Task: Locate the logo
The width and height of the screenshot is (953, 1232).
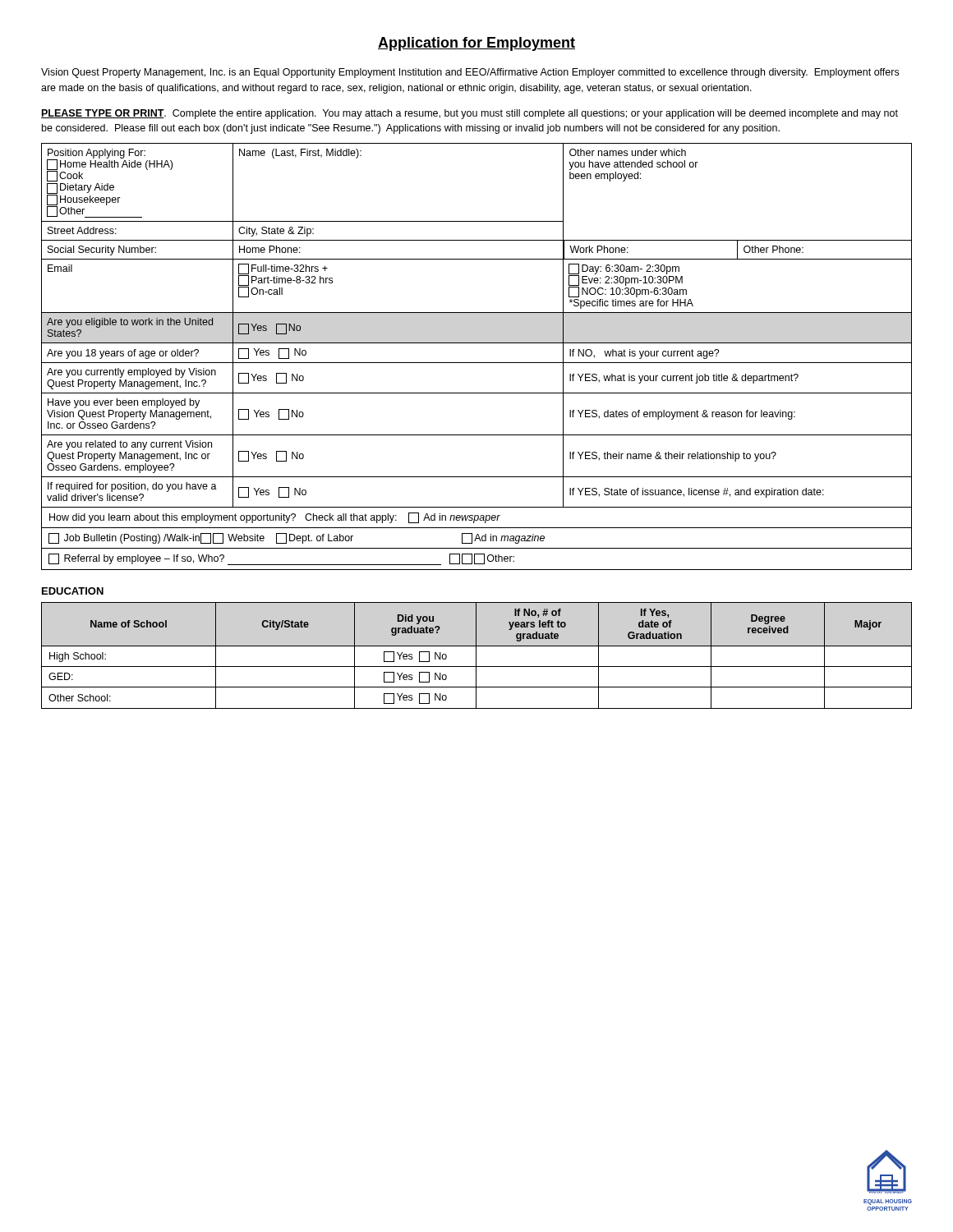Action: 888,1180
